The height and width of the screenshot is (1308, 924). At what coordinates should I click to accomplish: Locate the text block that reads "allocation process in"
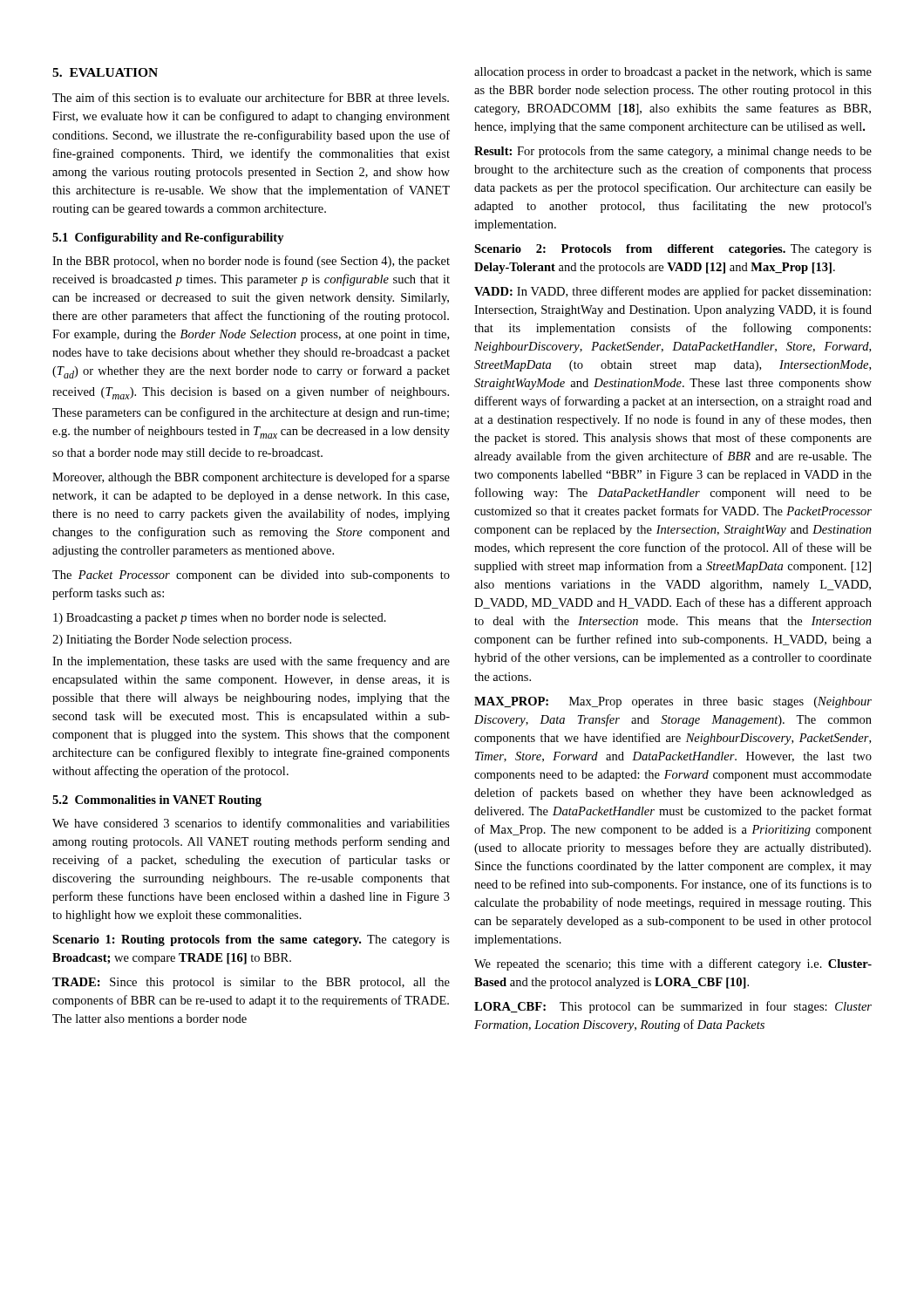coord(673,99)
